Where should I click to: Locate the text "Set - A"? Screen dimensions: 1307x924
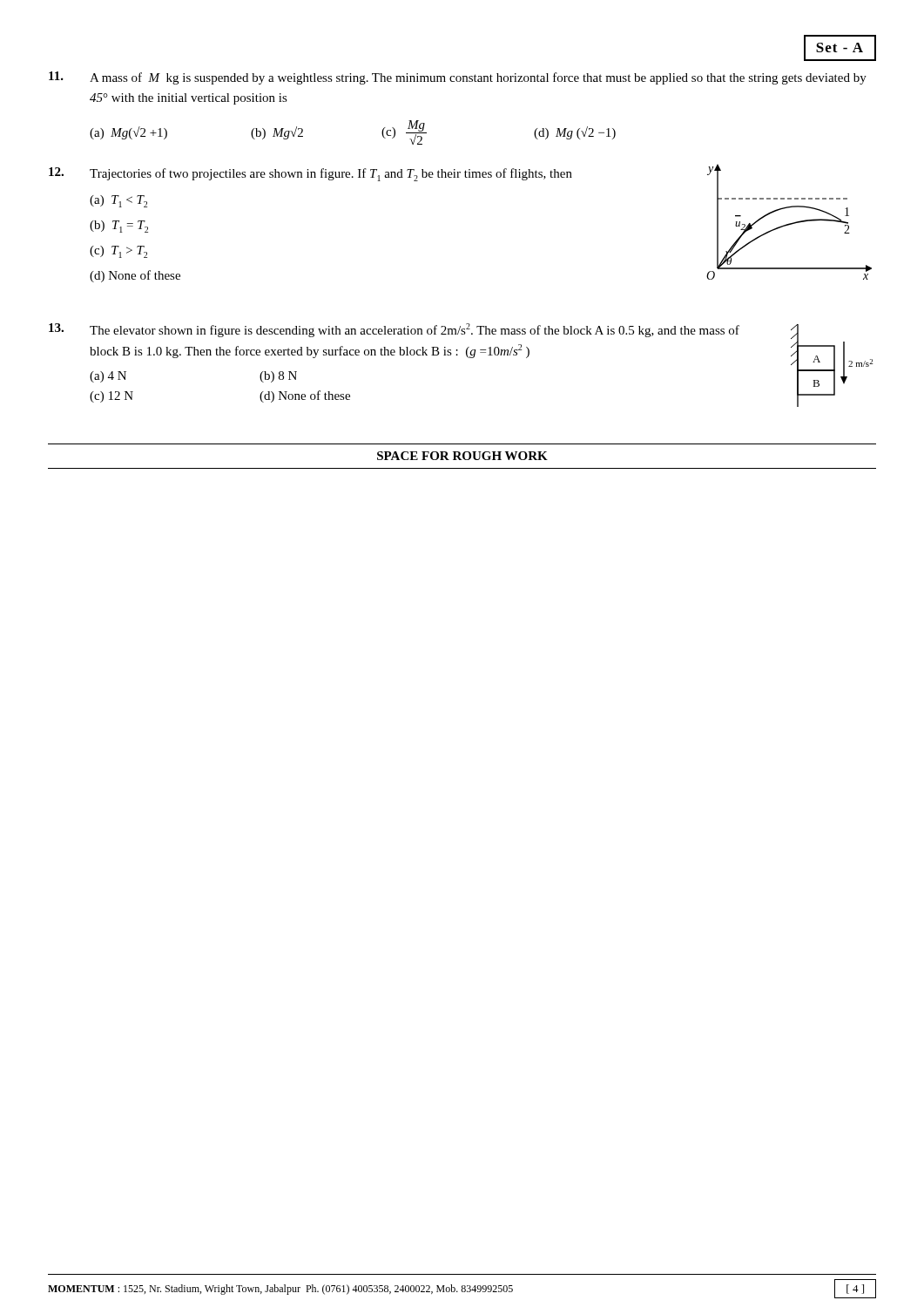point(840,48)
